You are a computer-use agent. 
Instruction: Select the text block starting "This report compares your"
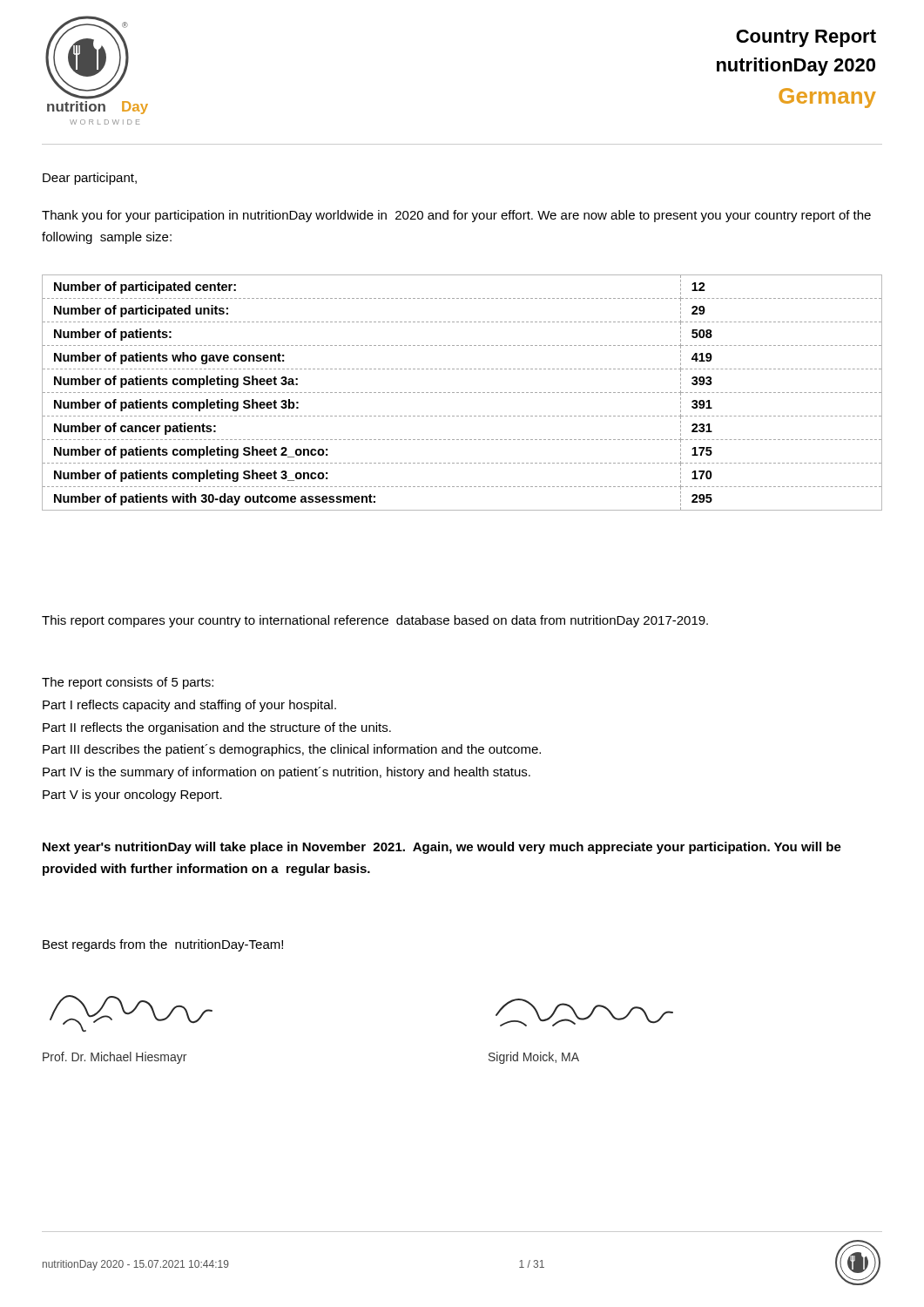click(375, 620)
